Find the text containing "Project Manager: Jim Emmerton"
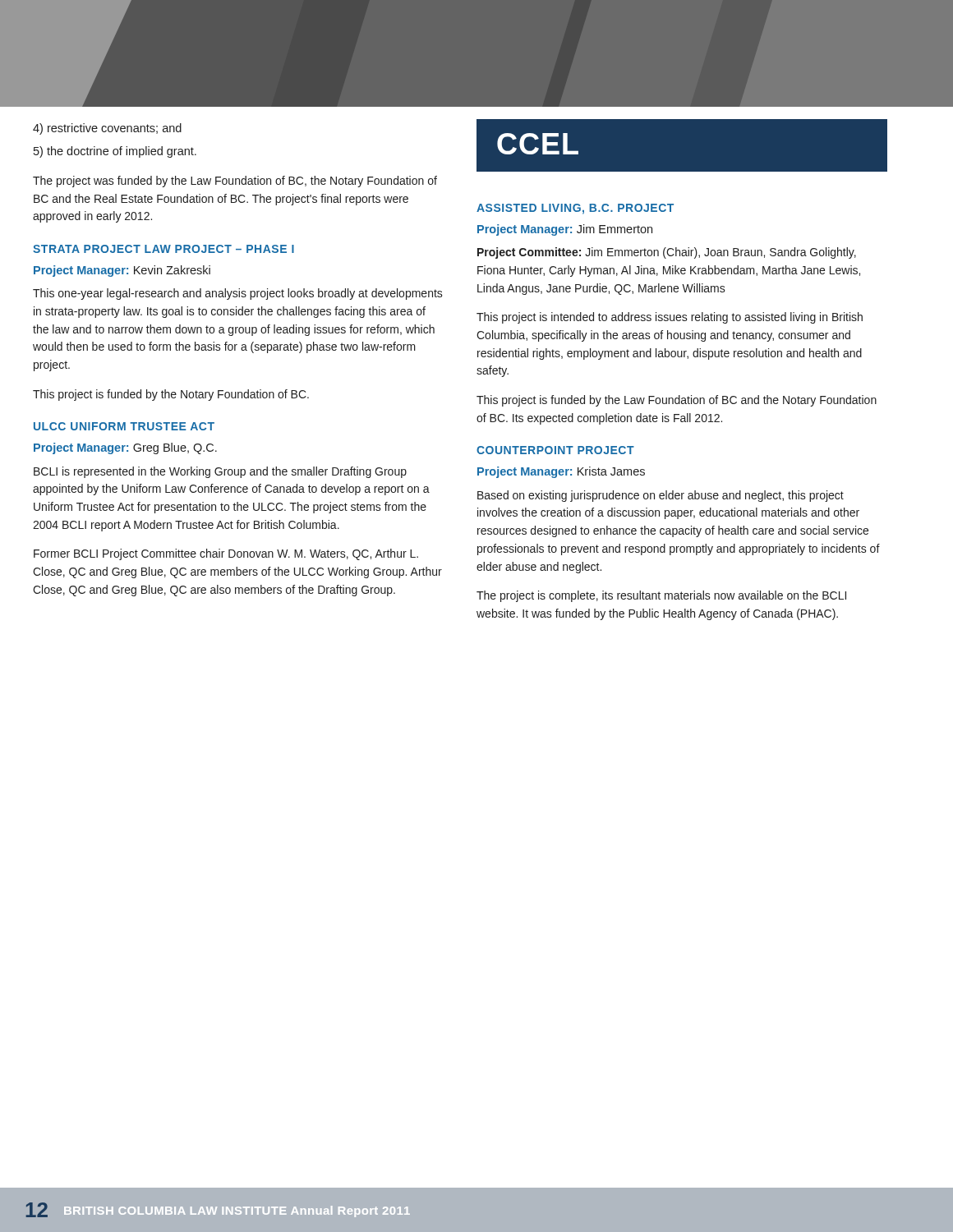 (565, 229)
